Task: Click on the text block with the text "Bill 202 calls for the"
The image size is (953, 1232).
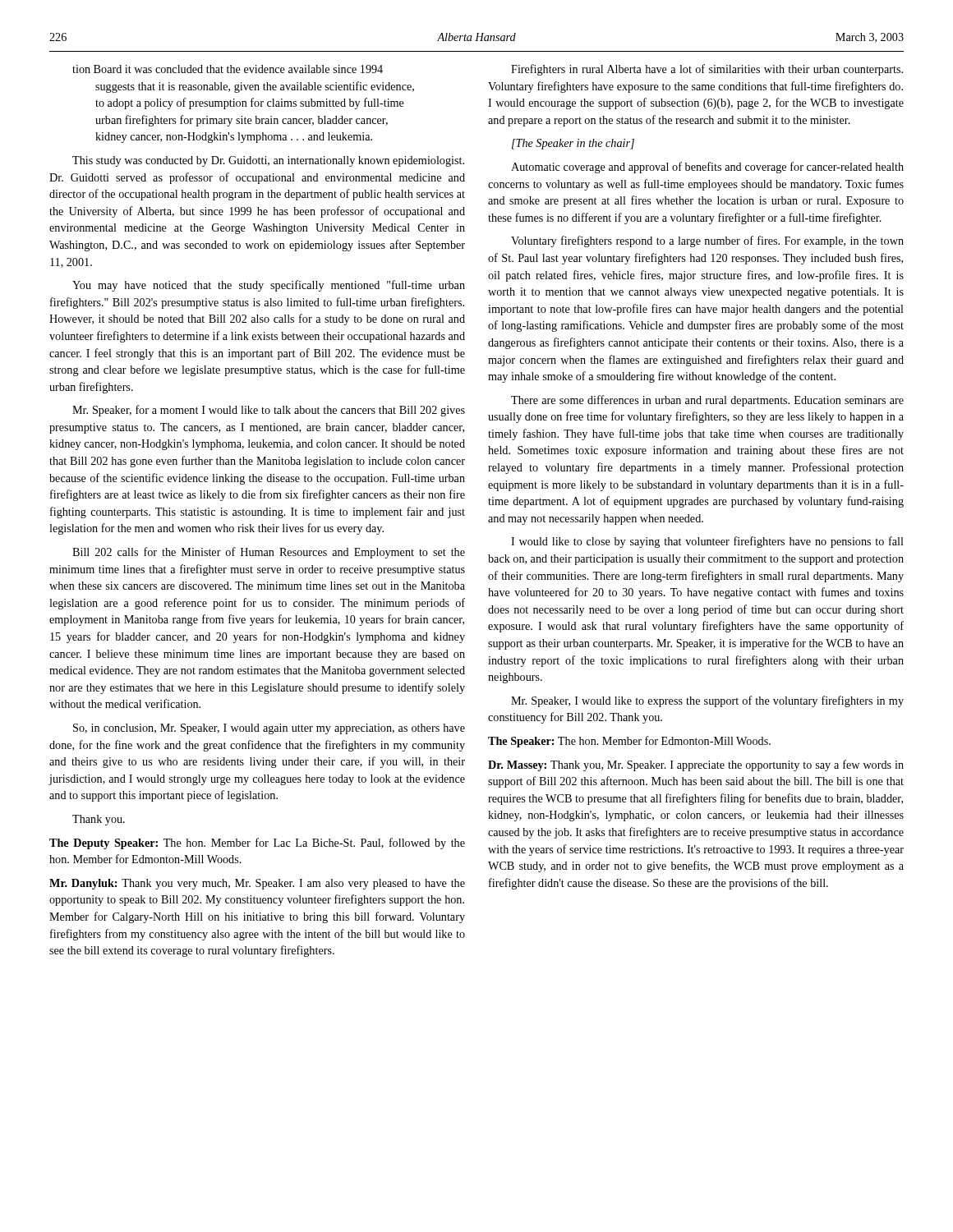Action: [257, 628]
